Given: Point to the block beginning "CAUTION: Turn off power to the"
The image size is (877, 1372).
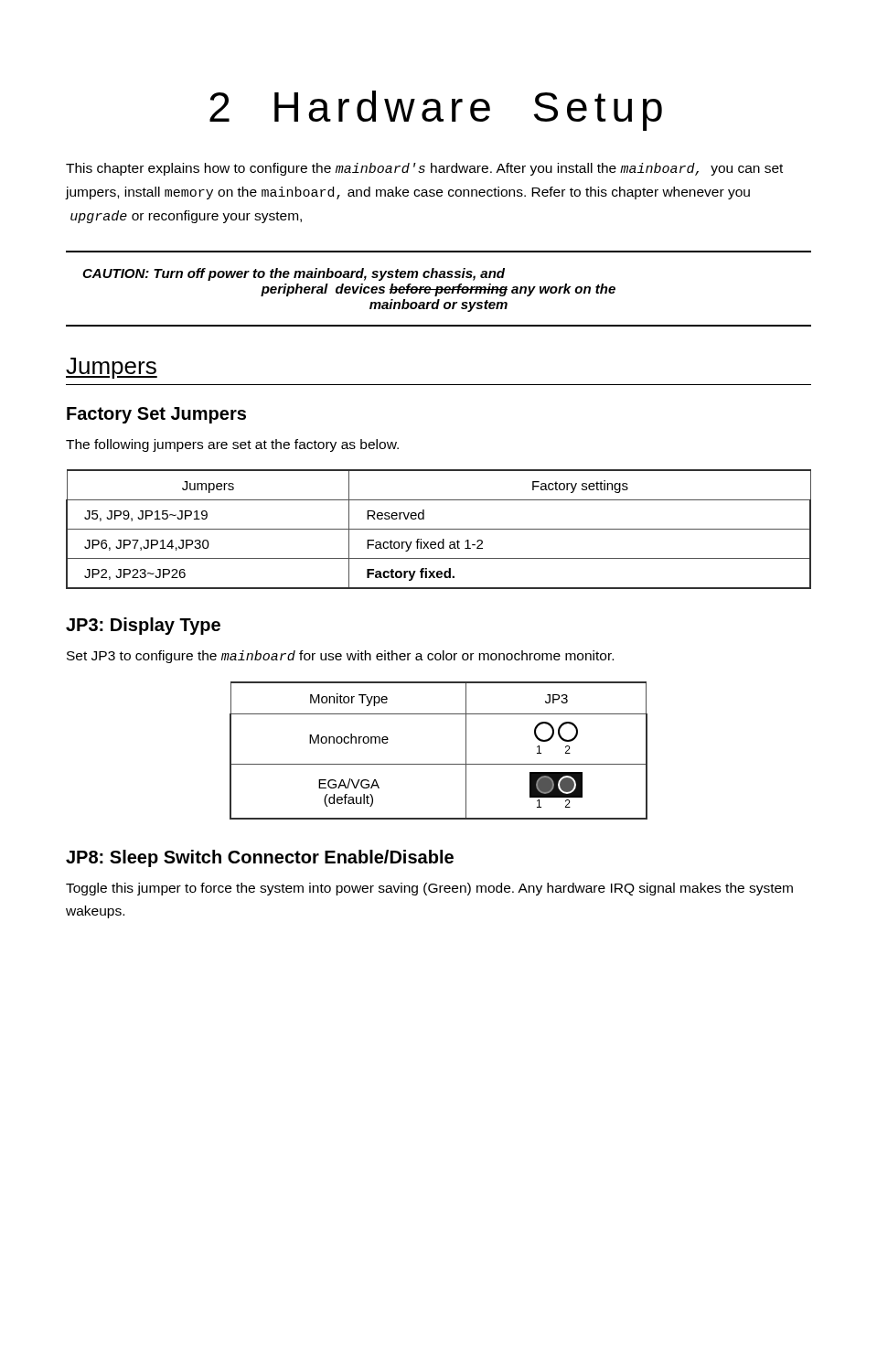Looking at the screenshot, I should click(x=438, y=289).
